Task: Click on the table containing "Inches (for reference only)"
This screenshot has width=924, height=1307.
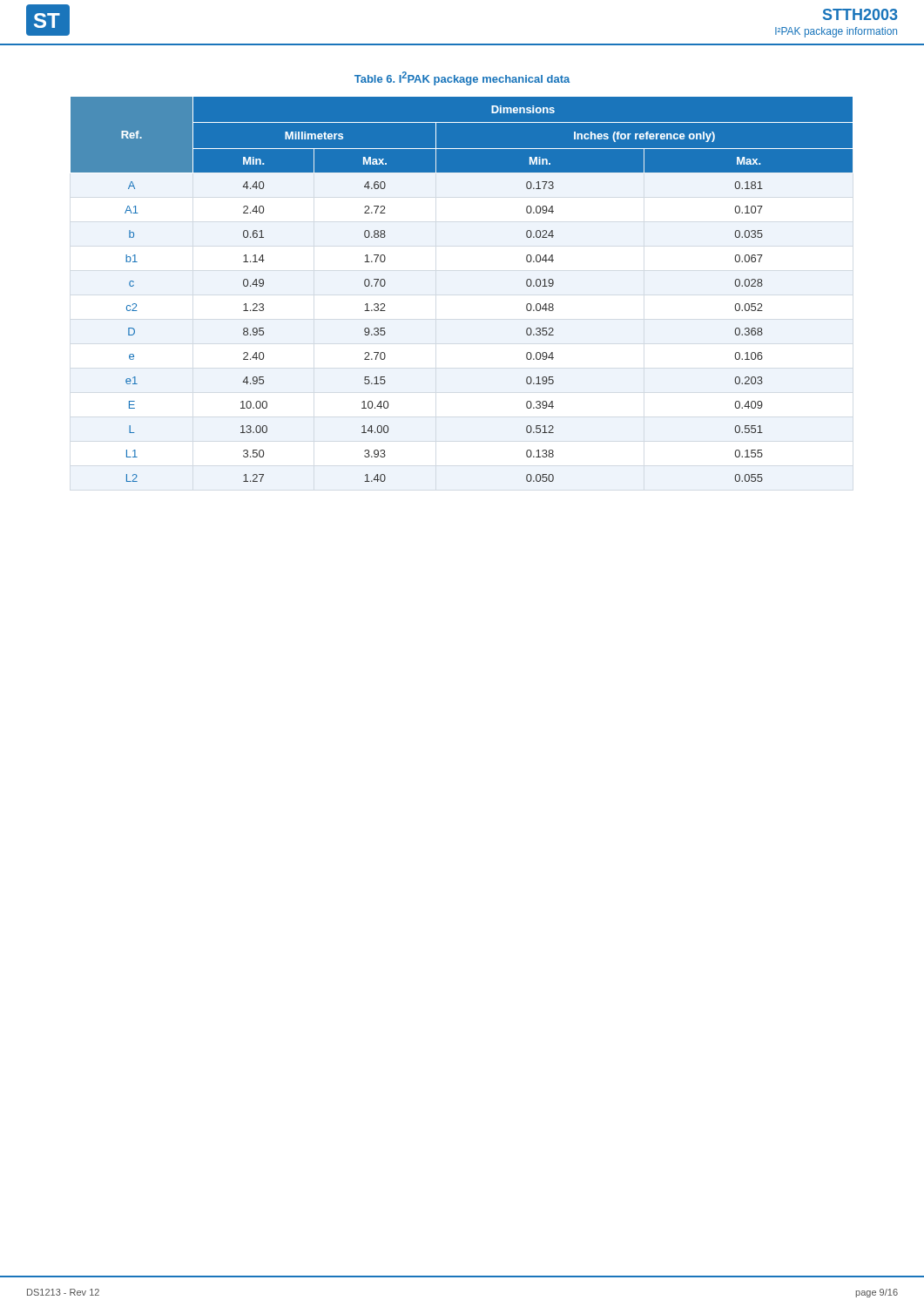Action: tap(462, 293)
